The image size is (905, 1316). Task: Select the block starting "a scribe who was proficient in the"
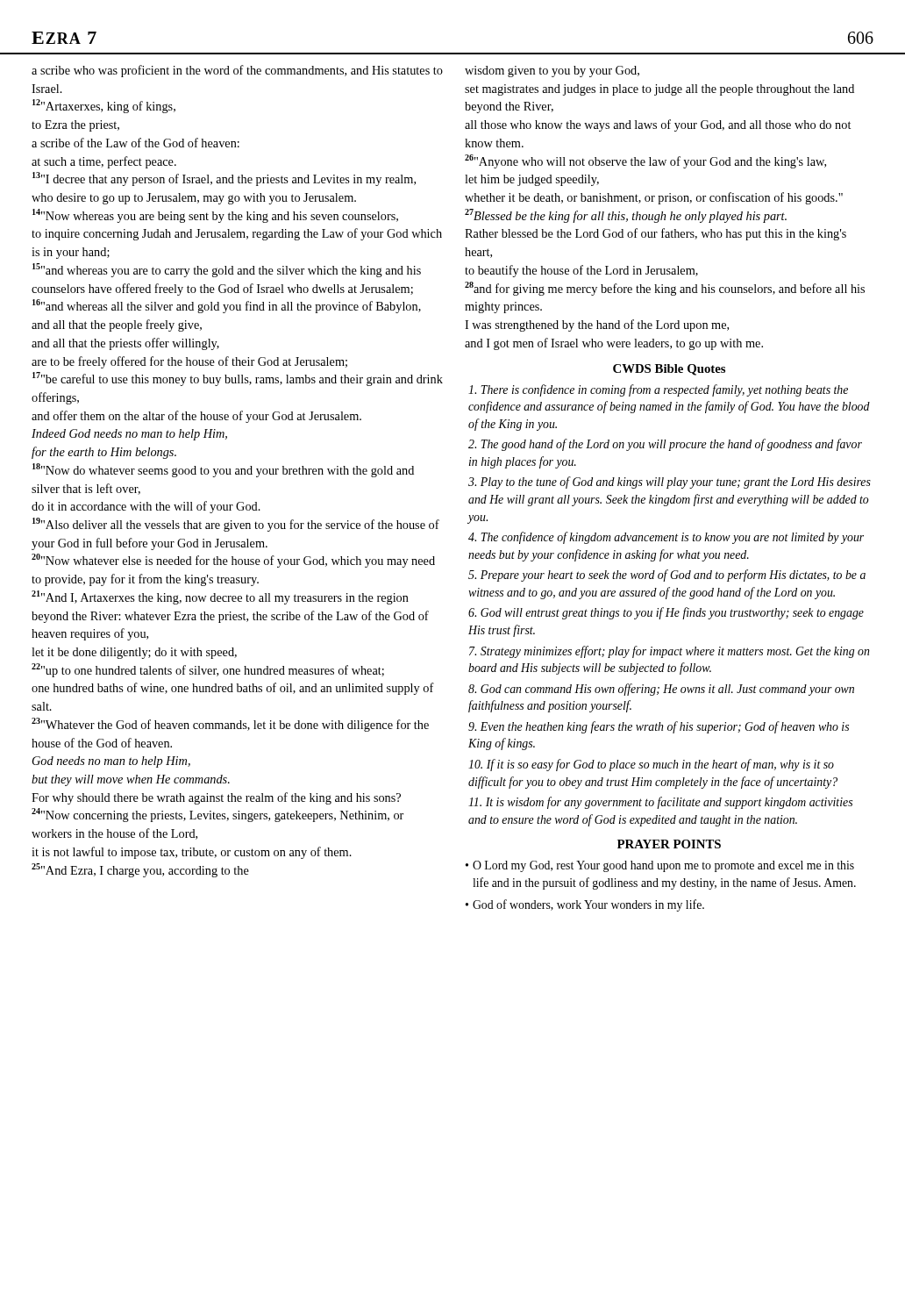point(237,470)
